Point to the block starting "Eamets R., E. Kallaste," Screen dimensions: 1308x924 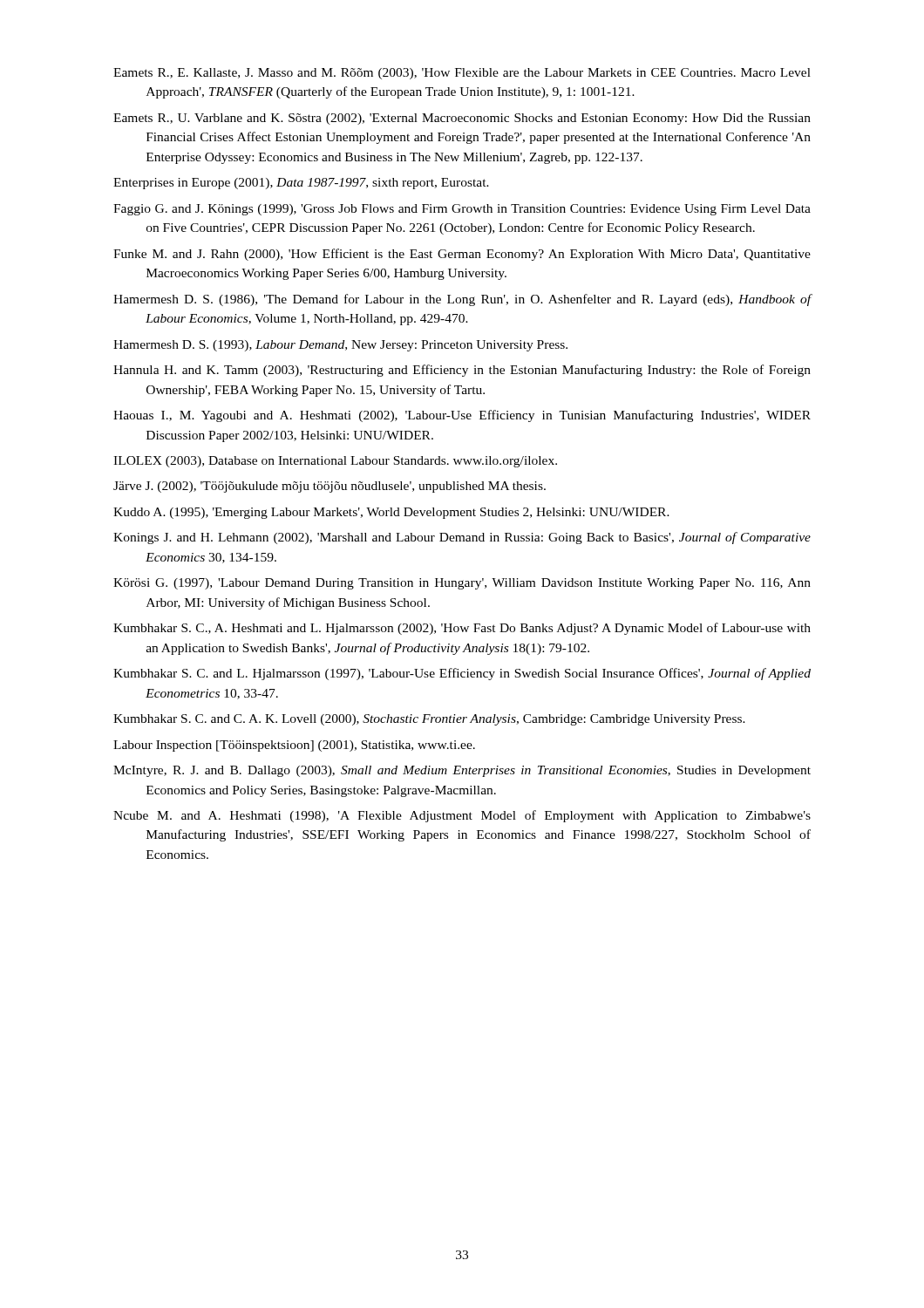coord(462,82)
